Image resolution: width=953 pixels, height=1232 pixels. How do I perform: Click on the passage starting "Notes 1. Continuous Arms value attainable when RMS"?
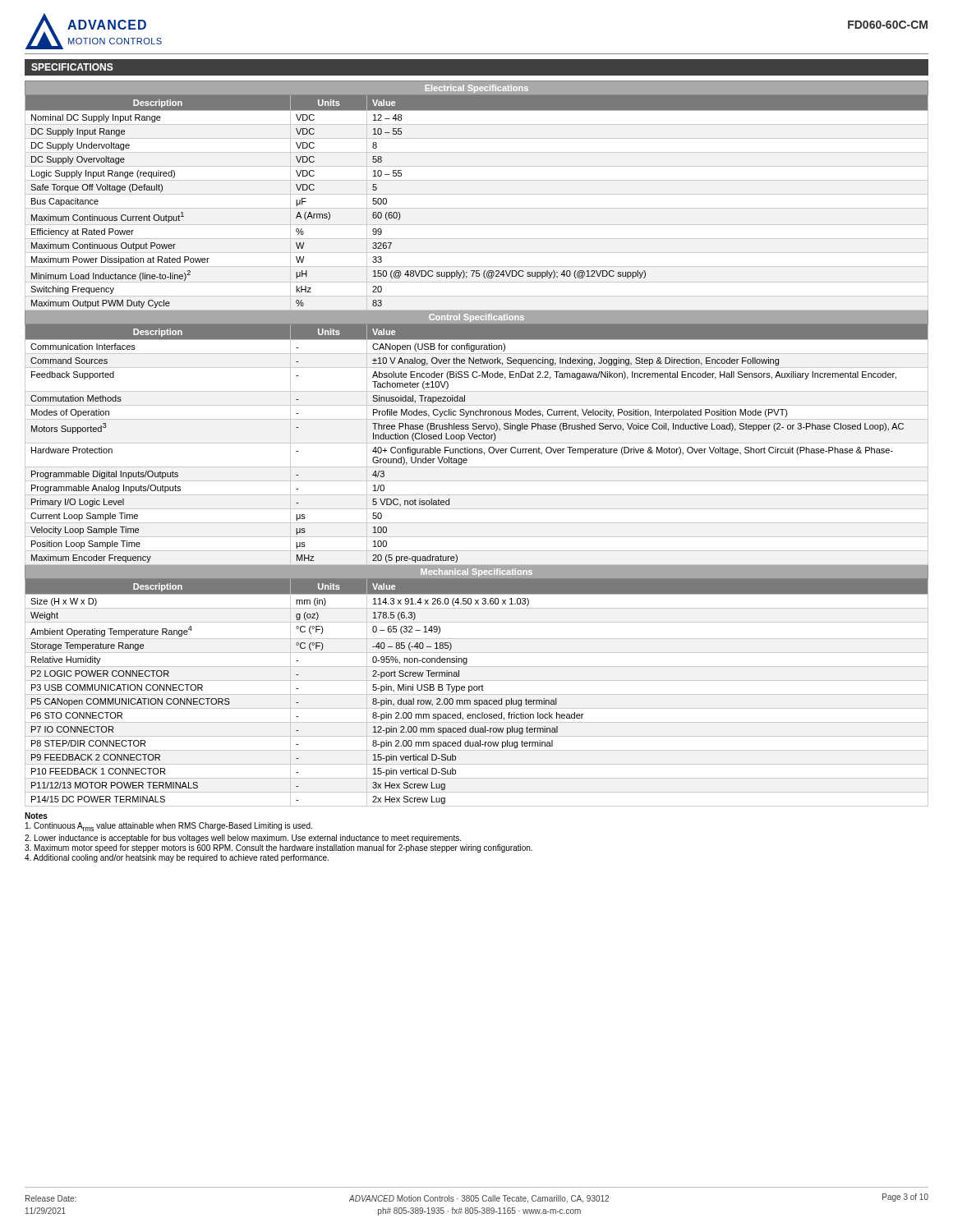point(476,837)
